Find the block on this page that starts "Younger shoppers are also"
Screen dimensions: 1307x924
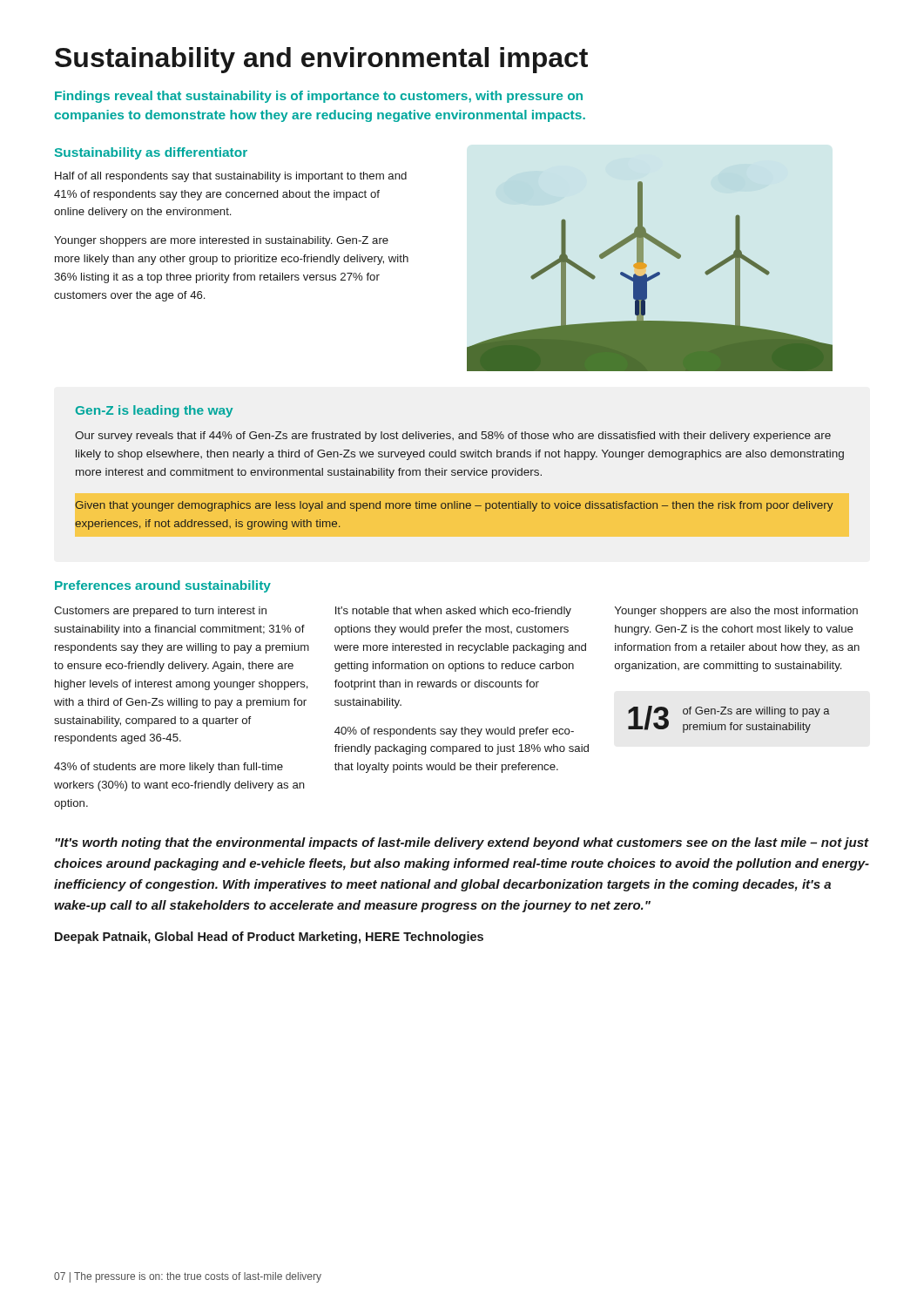(742, 675)
